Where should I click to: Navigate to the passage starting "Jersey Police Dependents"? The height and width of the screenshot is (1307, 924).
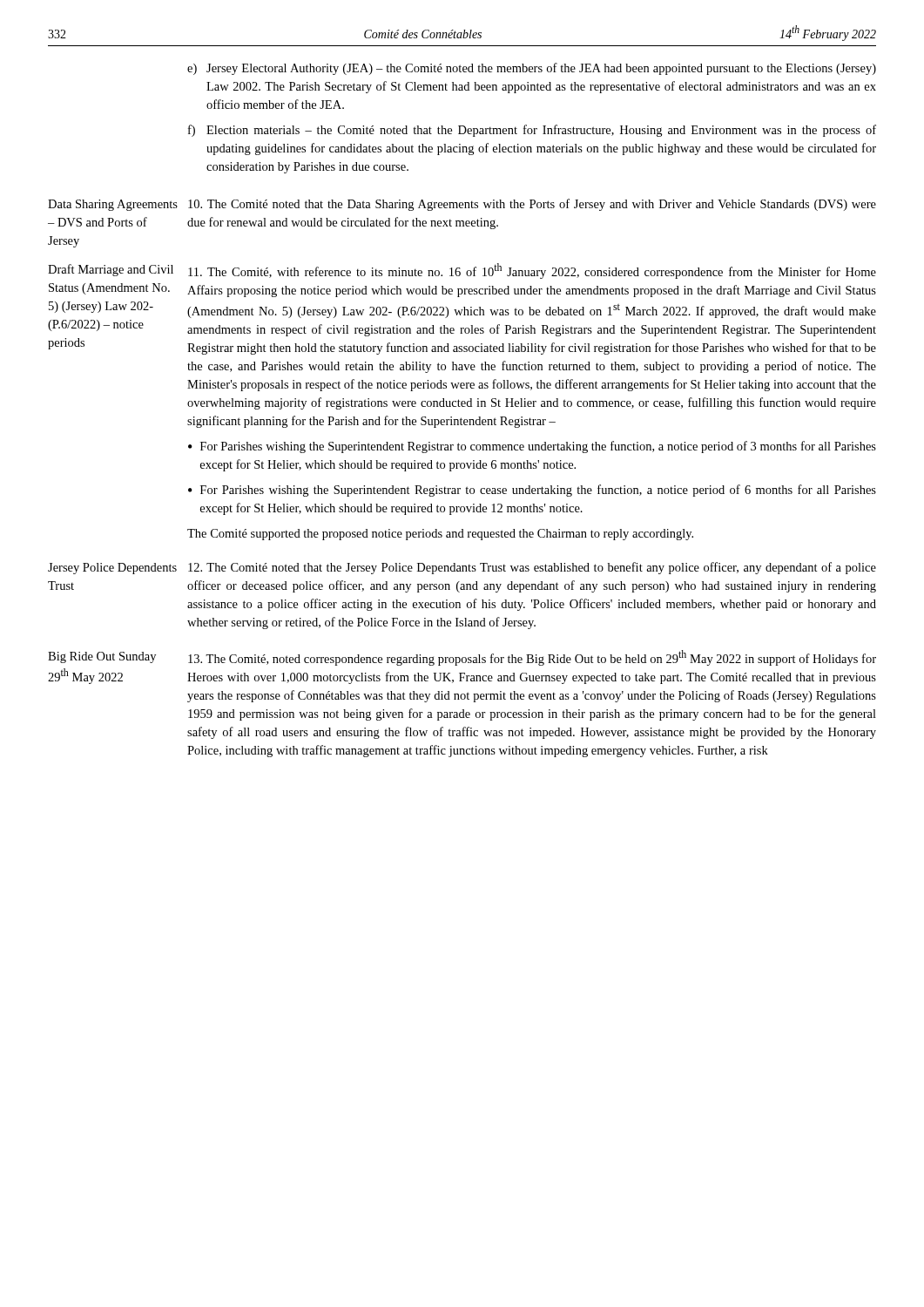[x=112, y=576]
